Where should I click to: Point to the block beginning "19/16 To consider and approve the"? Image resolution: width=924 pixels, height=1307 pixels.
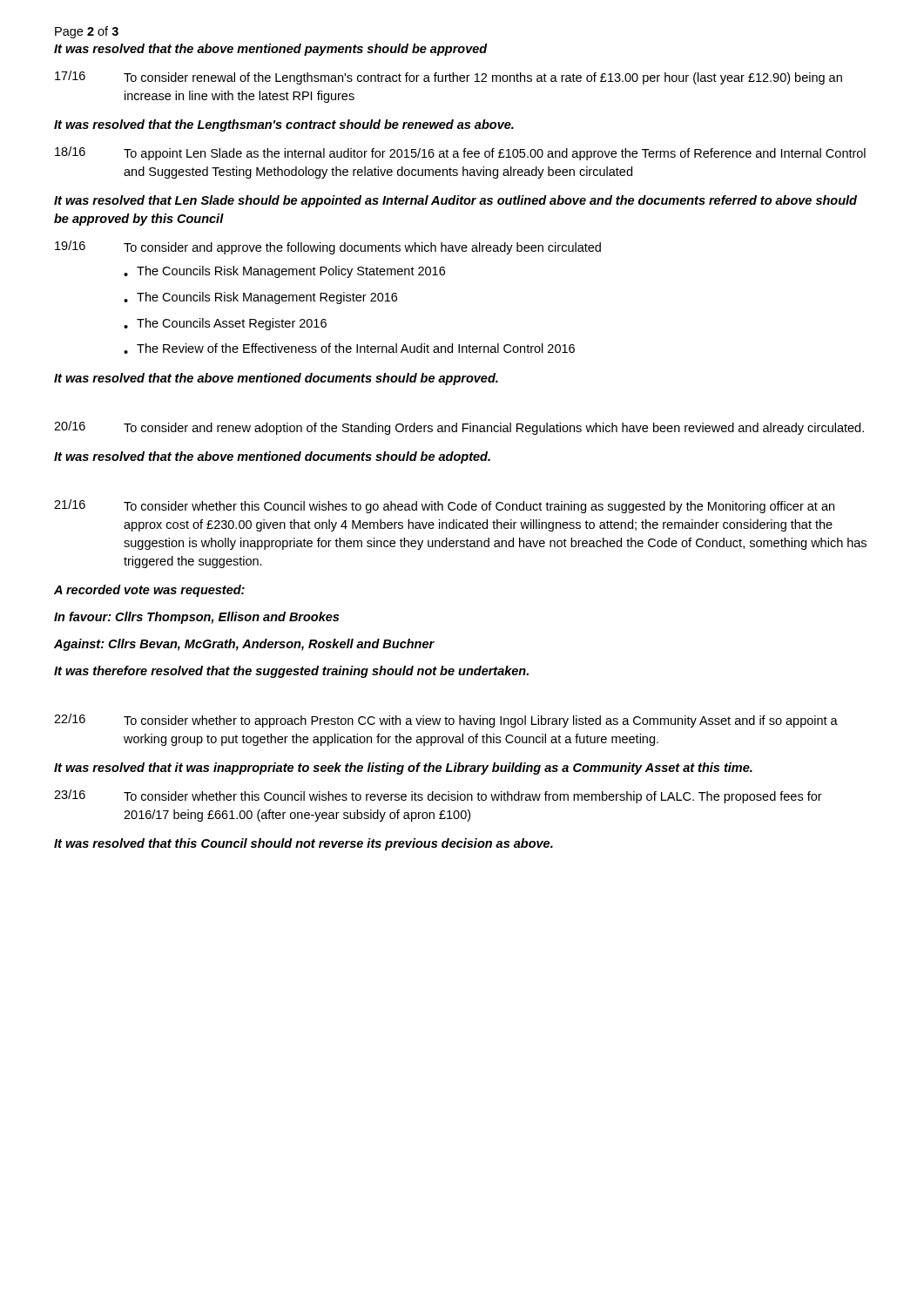pos(462,248)
